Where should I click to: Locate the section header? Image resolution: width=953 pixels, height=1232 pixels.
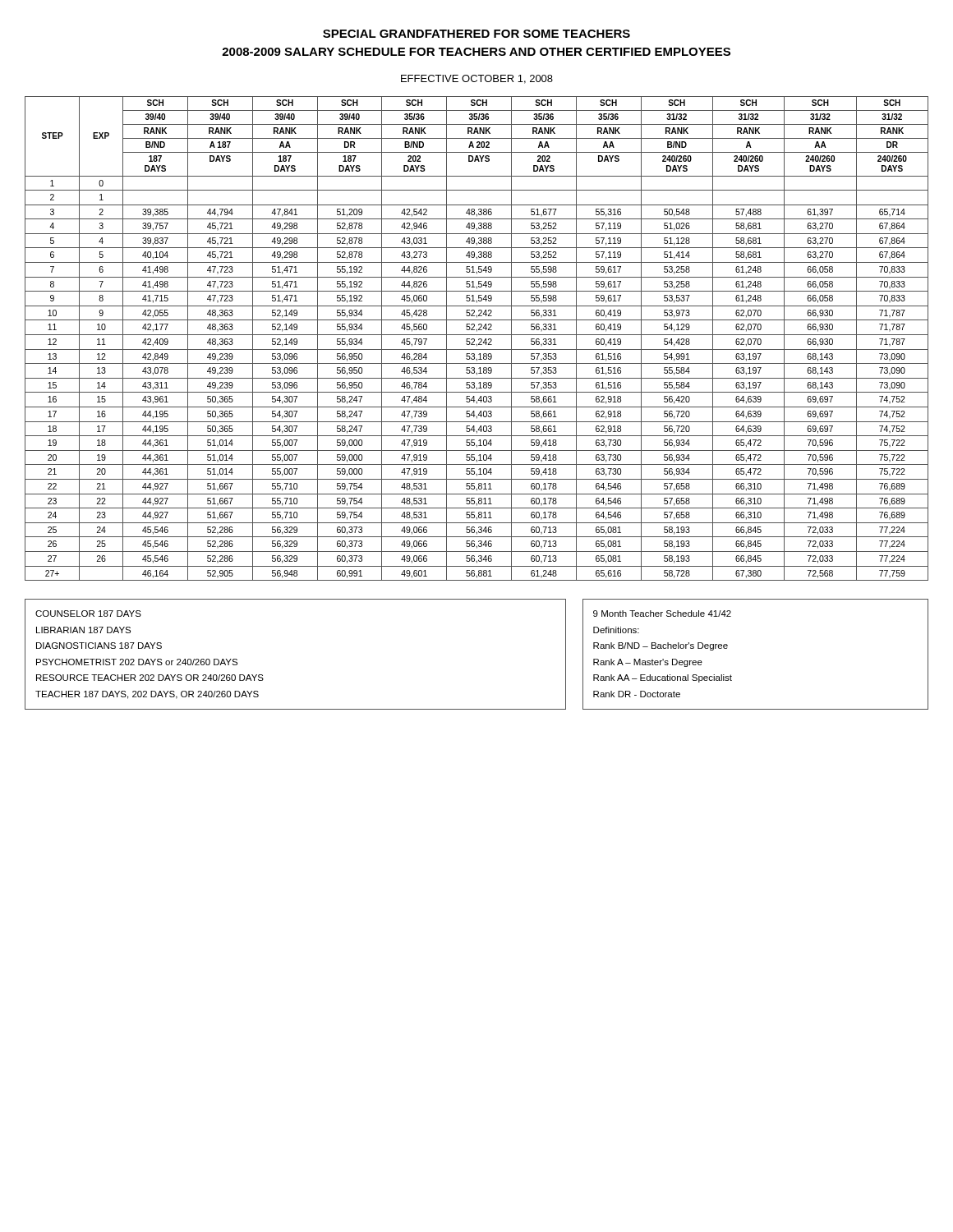tap(476, 78)
